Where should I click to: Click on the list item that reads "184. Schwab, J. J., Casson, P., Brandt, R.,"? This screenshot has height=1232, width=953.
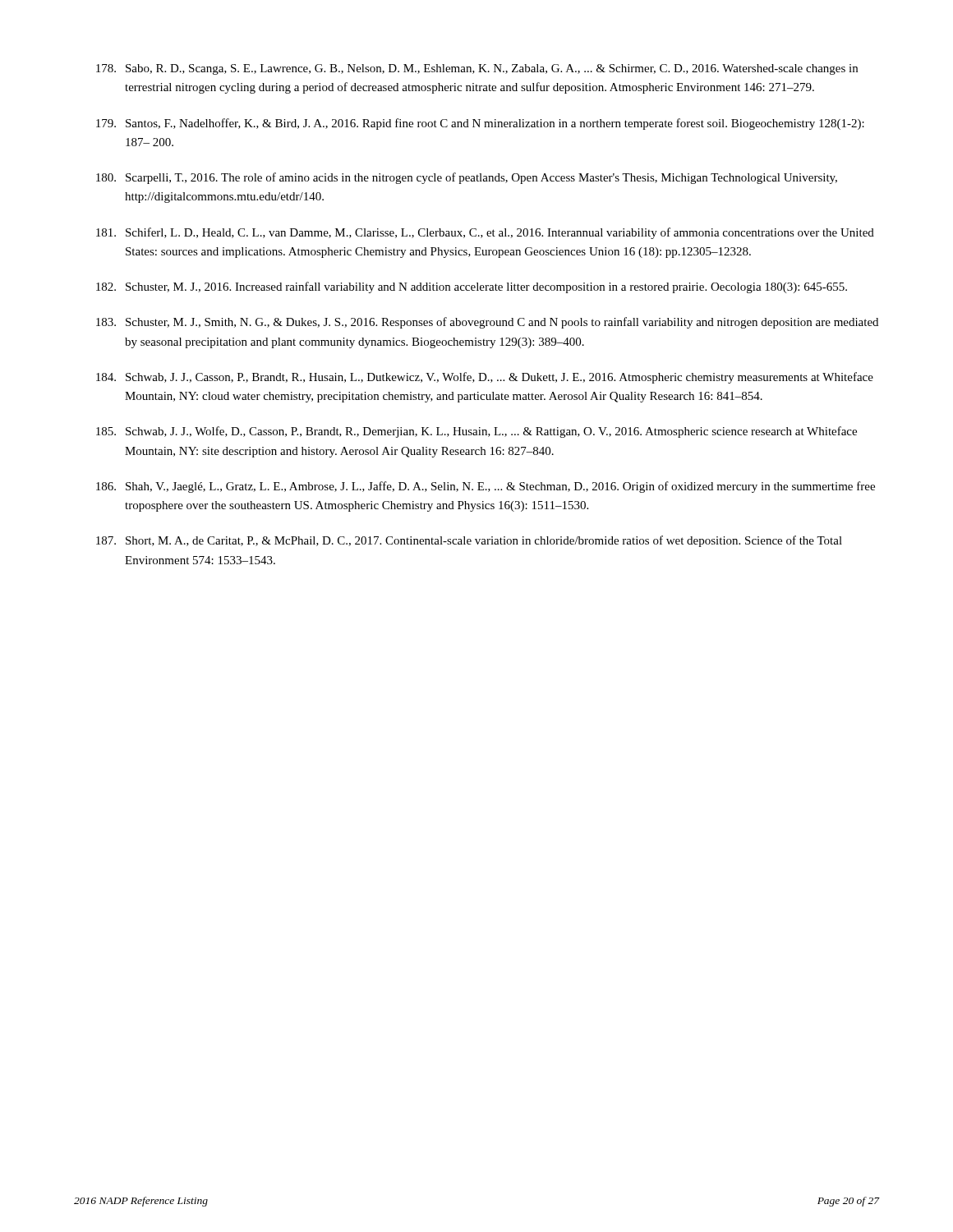[476, 387]
